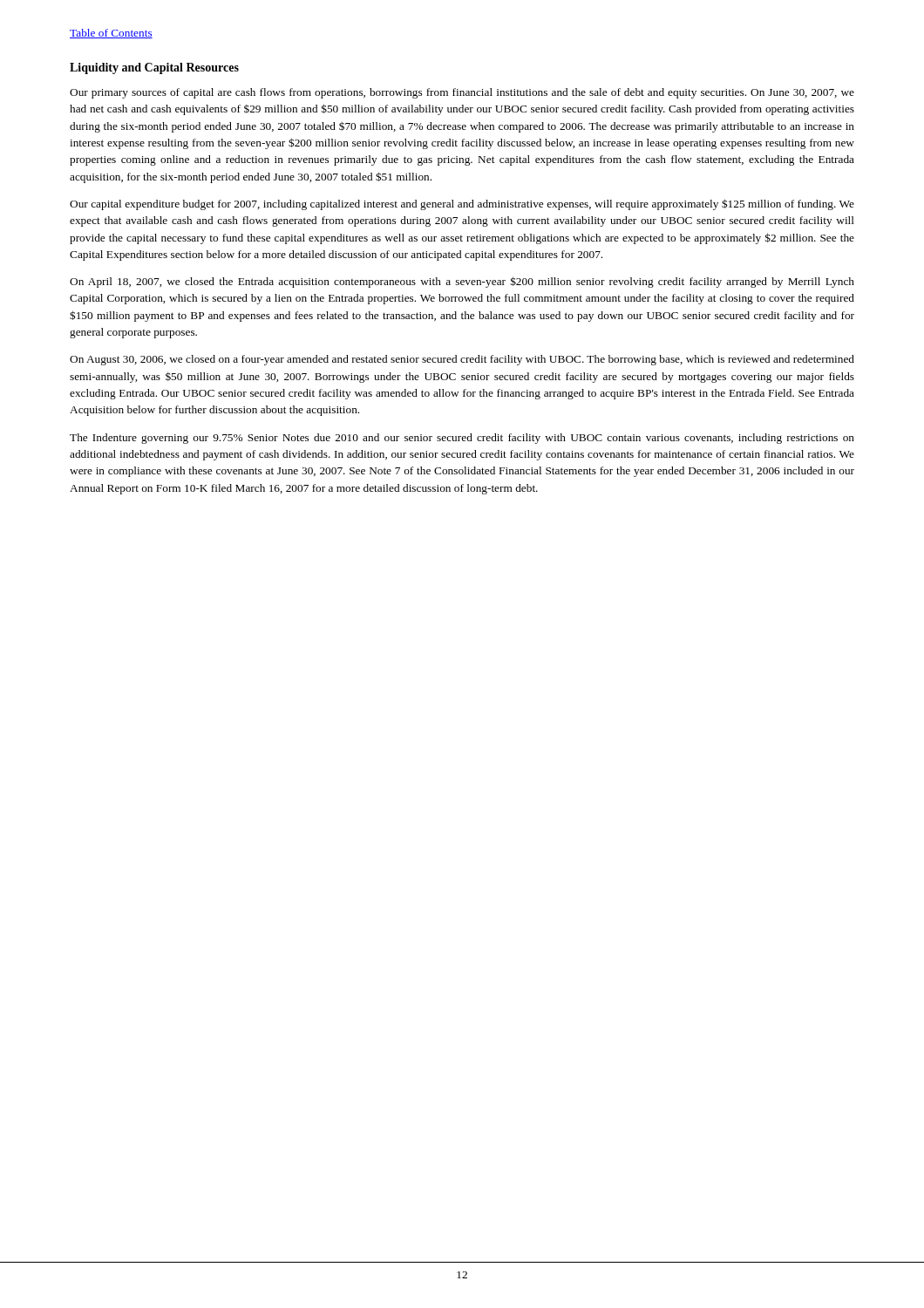Click on the passage starting "On August 30, 2006, we"
Viewport: 924px width, 1308px height.
pyautogui.click(x=462, y=384)
